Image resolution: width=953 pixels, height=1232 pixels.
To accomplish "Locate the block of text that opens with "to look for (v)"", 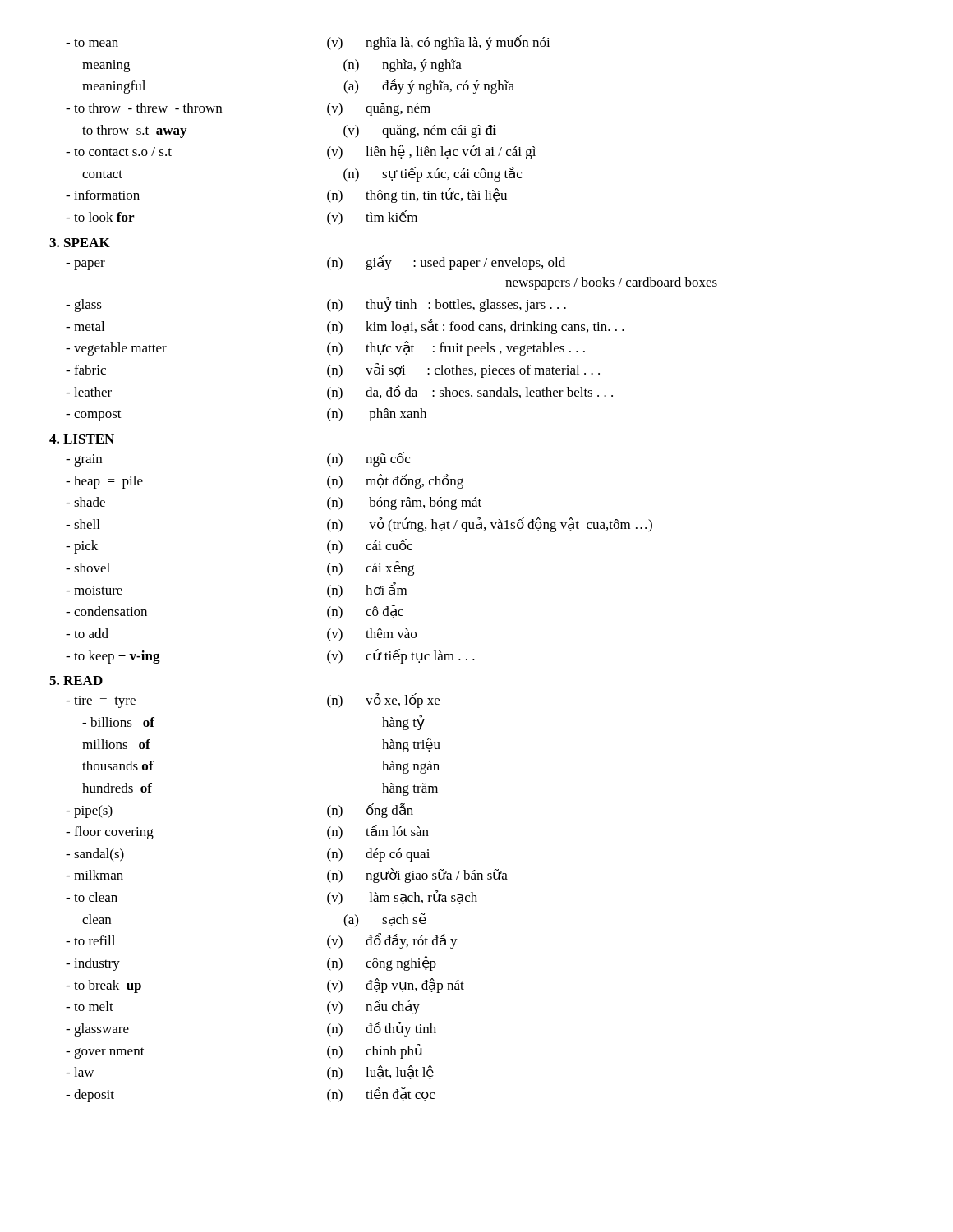I will [x=93, y=217].
